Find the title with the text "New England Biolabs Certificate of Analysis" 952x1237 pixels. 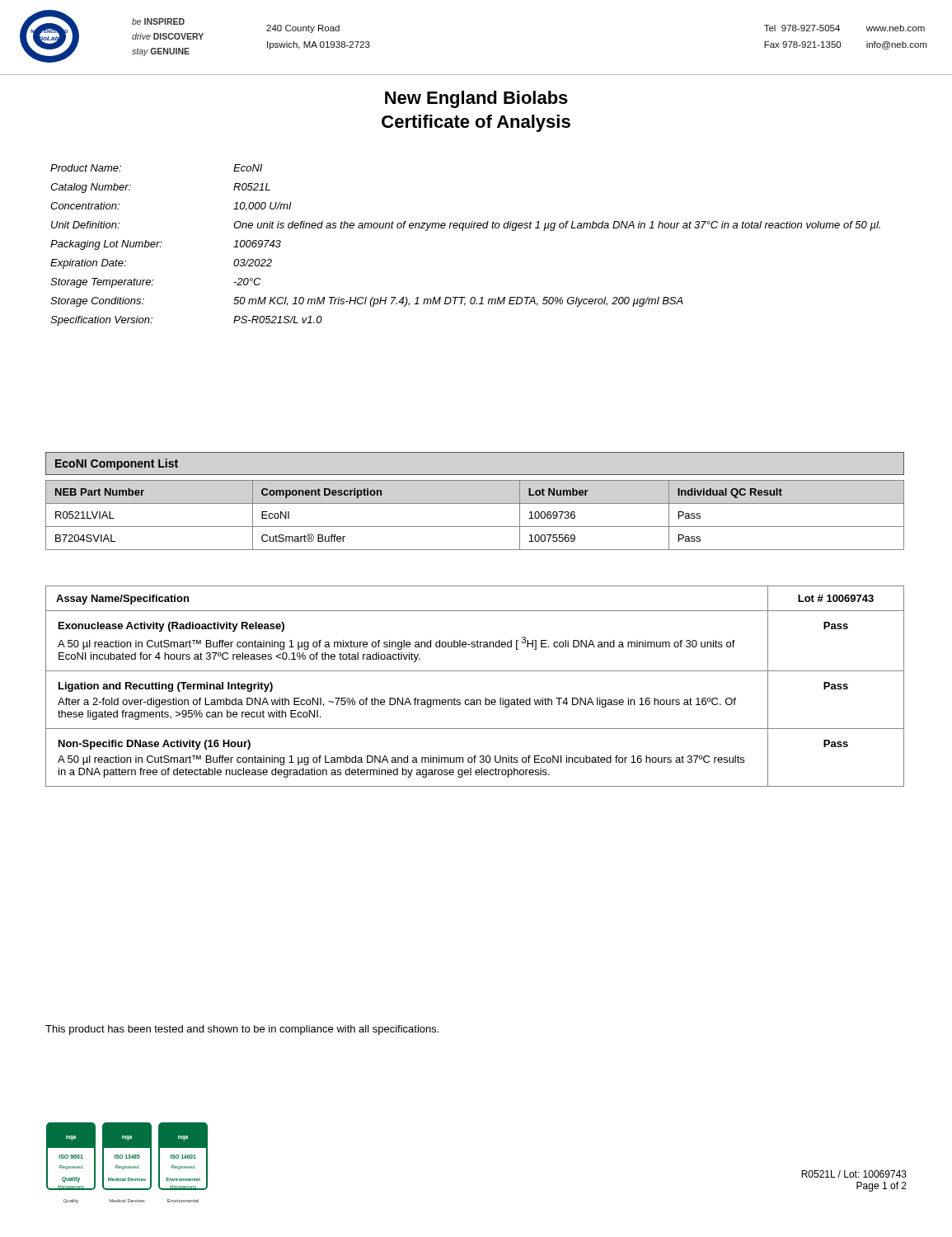pyautogui.click(x=476, y=110)
